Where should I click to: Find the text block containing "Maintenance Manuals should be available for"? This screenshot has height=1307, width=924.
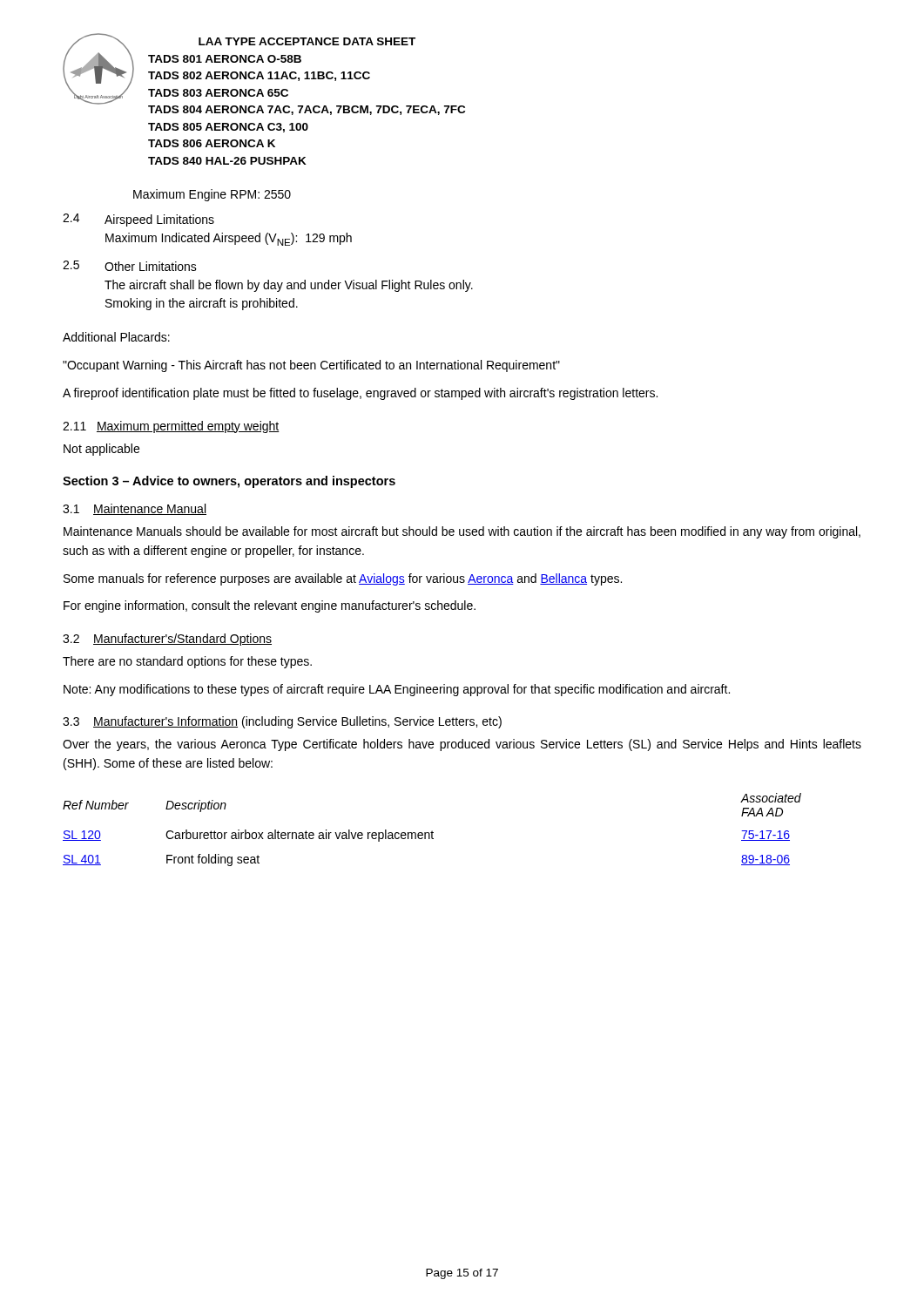pos(462,541)
